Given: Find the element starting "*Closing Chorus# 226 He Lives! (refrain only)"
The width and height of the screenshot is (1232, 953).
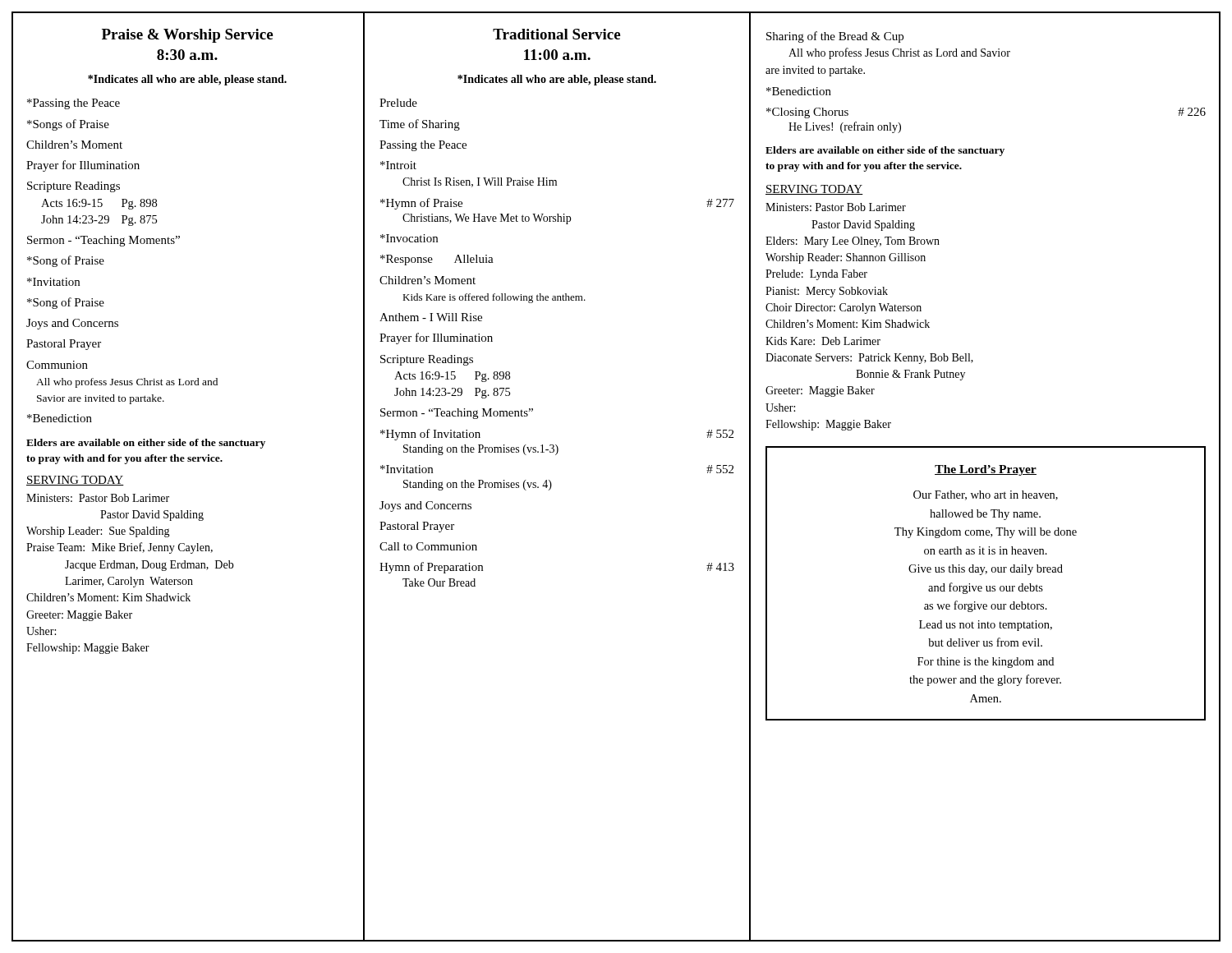Looking at the screenshot, I should coord(808,113).
